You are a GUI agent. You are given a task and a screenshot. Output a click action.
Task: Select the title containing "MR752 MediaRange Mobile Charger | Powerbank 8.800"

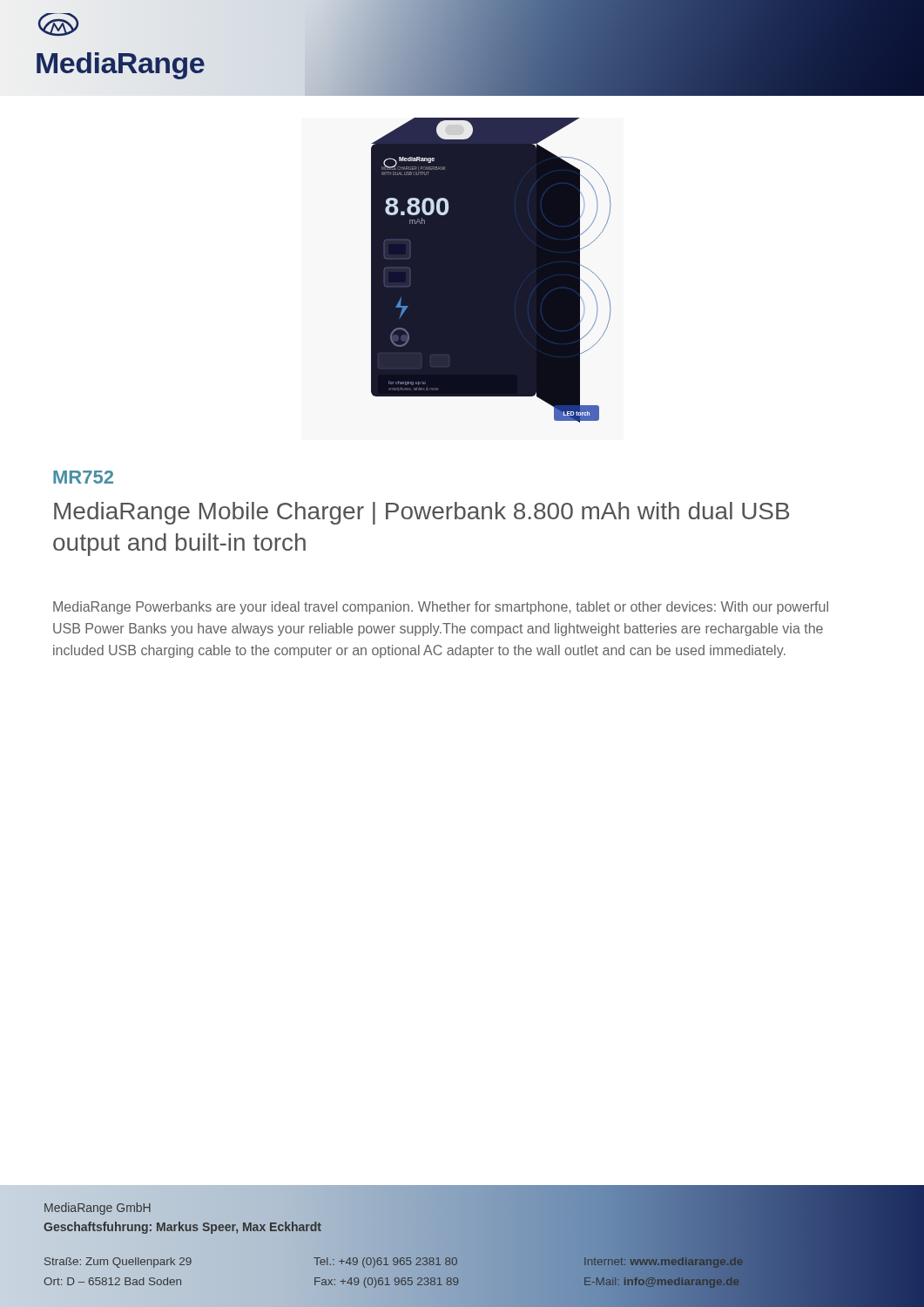444,513
